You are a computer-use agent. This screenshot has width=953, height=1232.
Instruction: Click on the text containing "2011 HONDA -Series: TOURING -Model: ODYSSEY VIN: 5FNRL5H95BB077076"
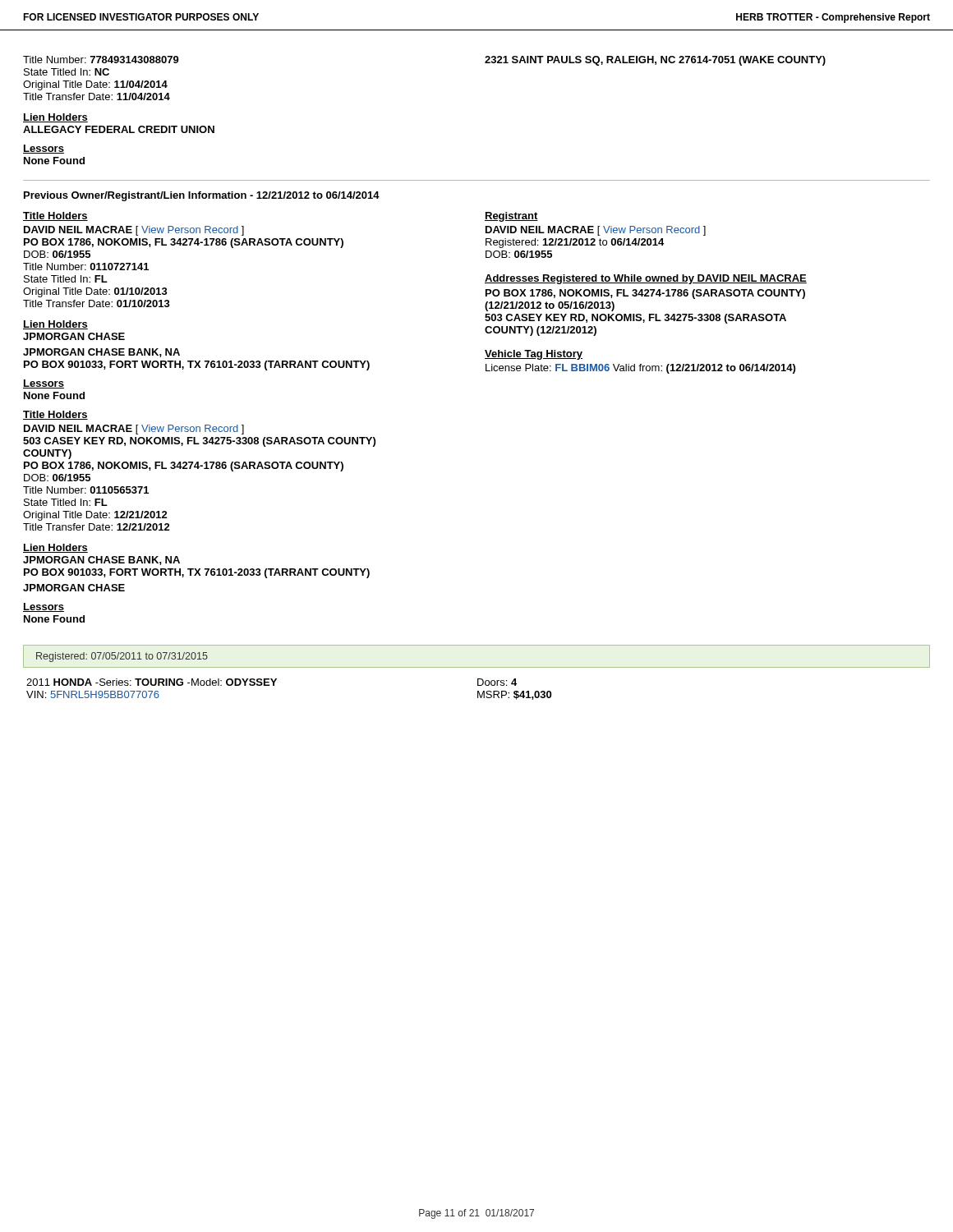(x=251, y=688)
